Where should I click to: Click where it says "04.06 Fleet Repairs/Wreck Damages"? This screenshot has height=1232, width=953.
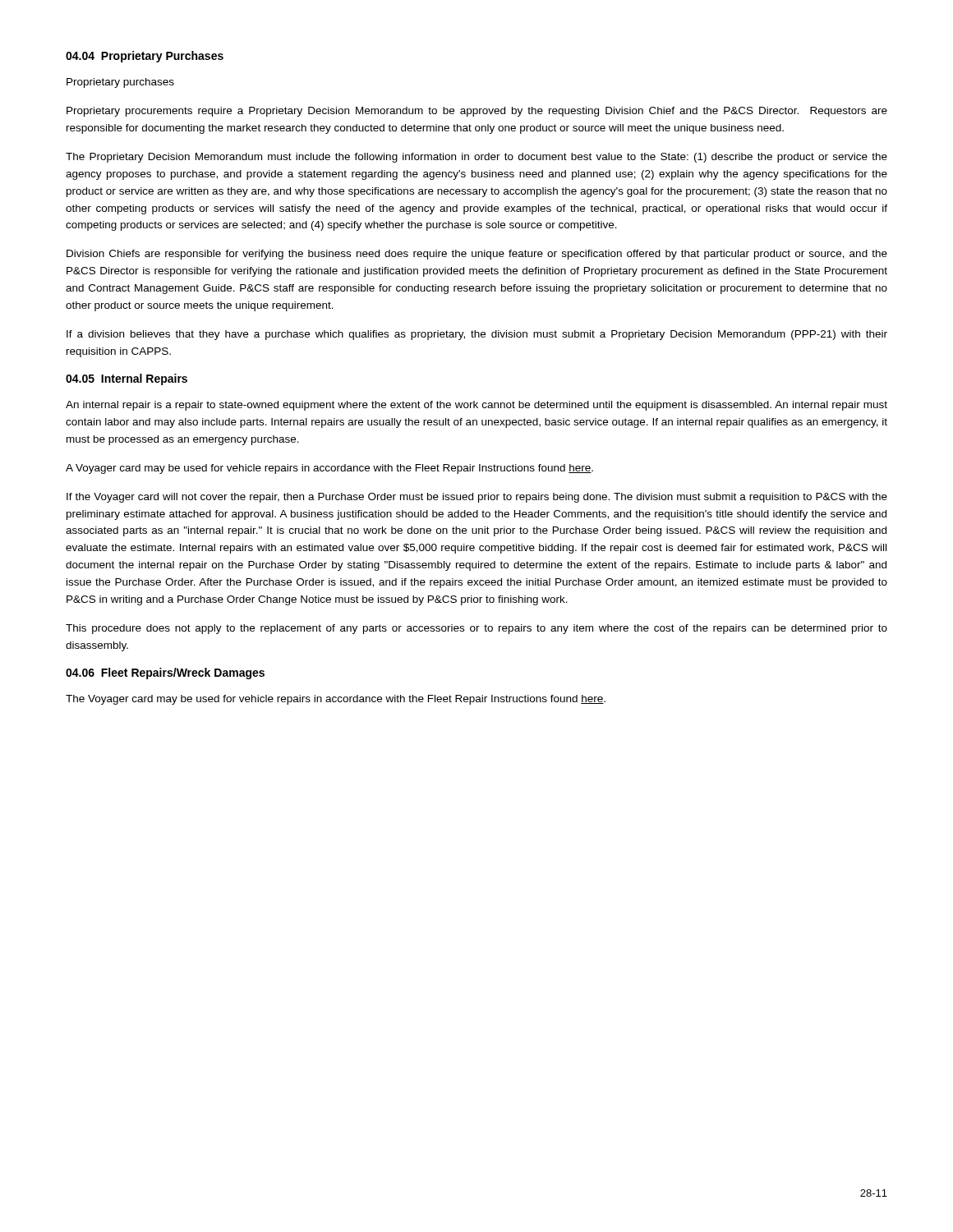[x=165, y=673]
